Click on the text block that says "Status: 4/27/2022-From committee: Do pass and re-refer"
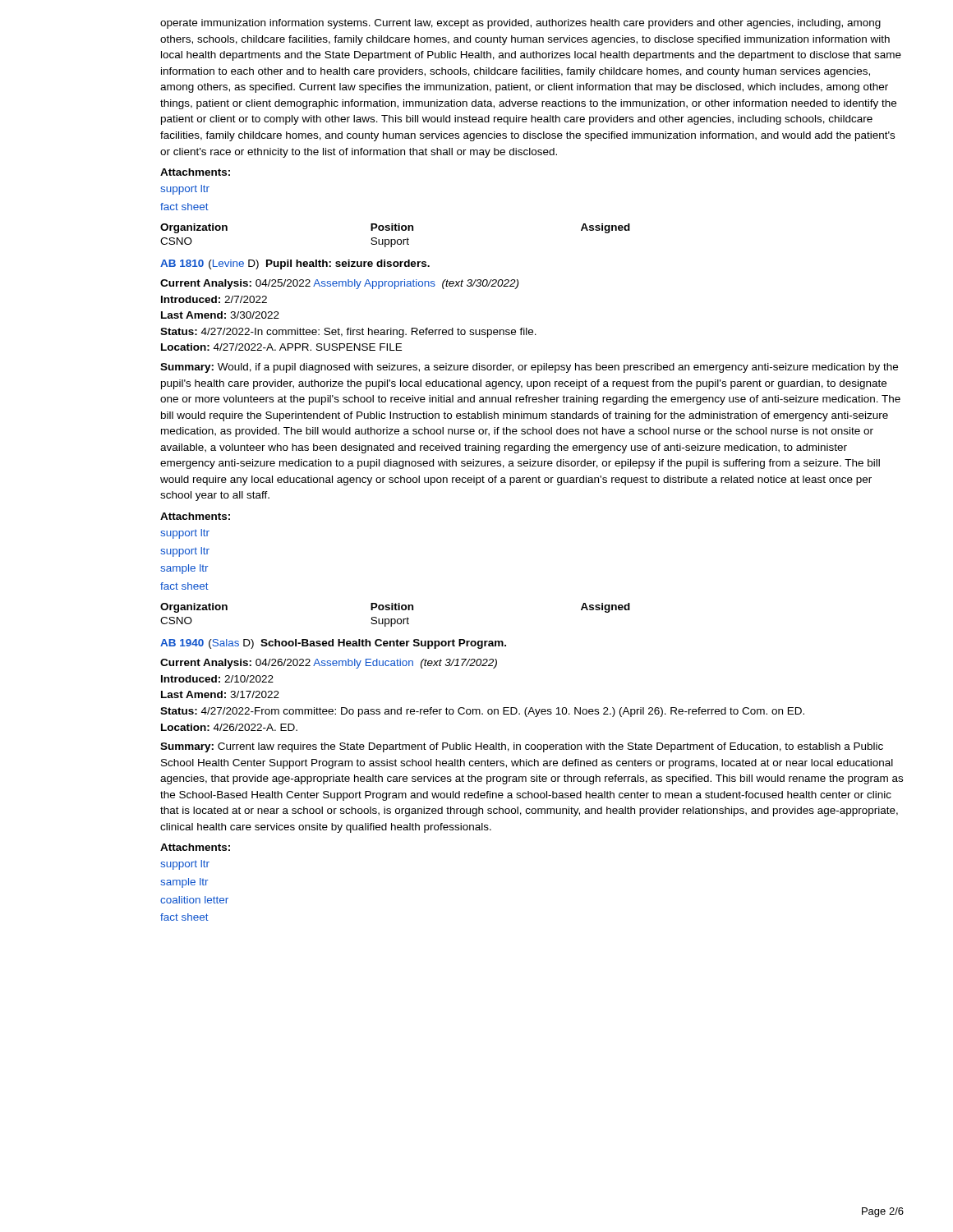This screenshot has width=953, height=1232. pos(483,711)
